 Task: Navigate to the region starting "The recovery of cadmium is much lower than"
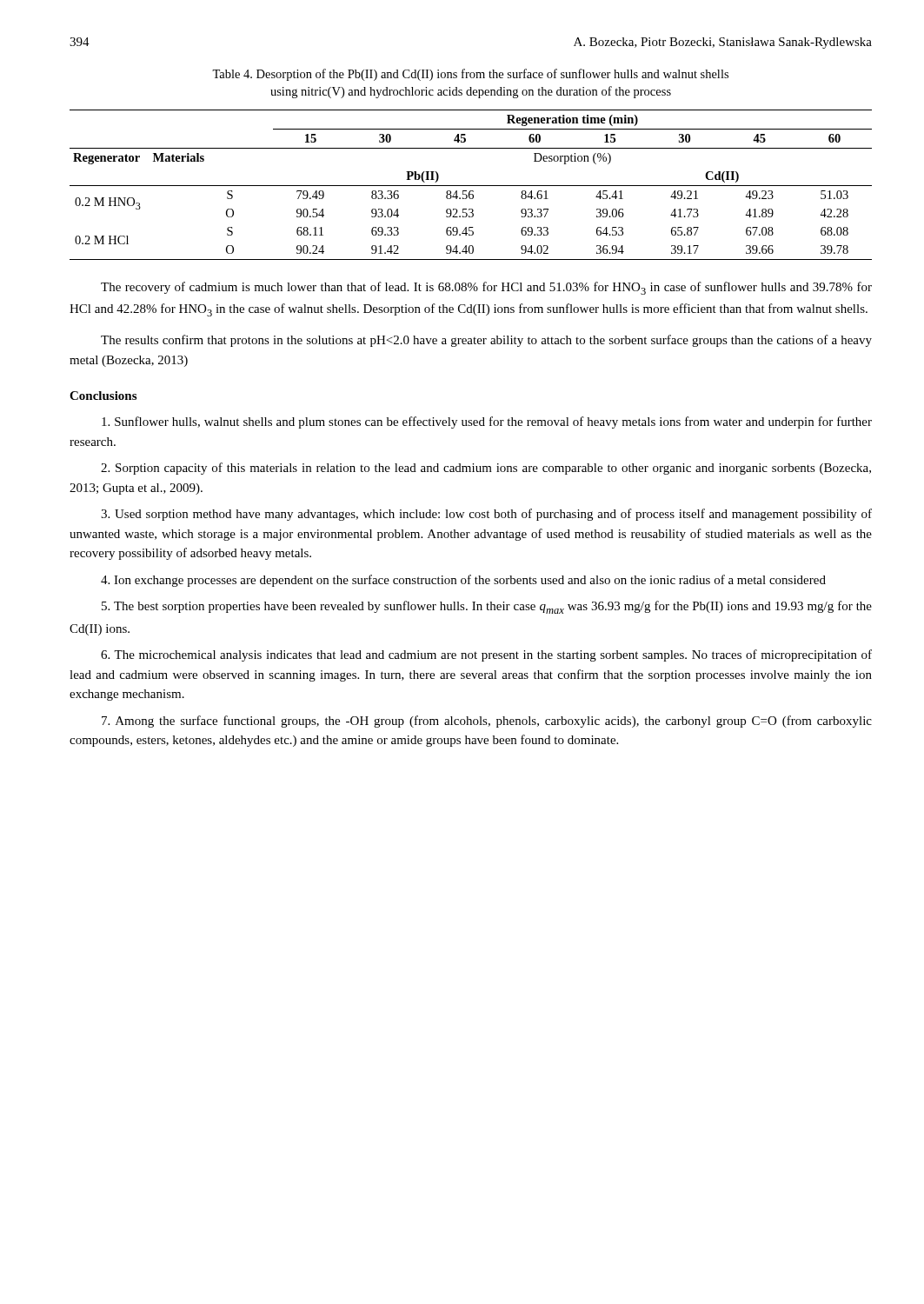pyautogui.click(x=471, y=299)
